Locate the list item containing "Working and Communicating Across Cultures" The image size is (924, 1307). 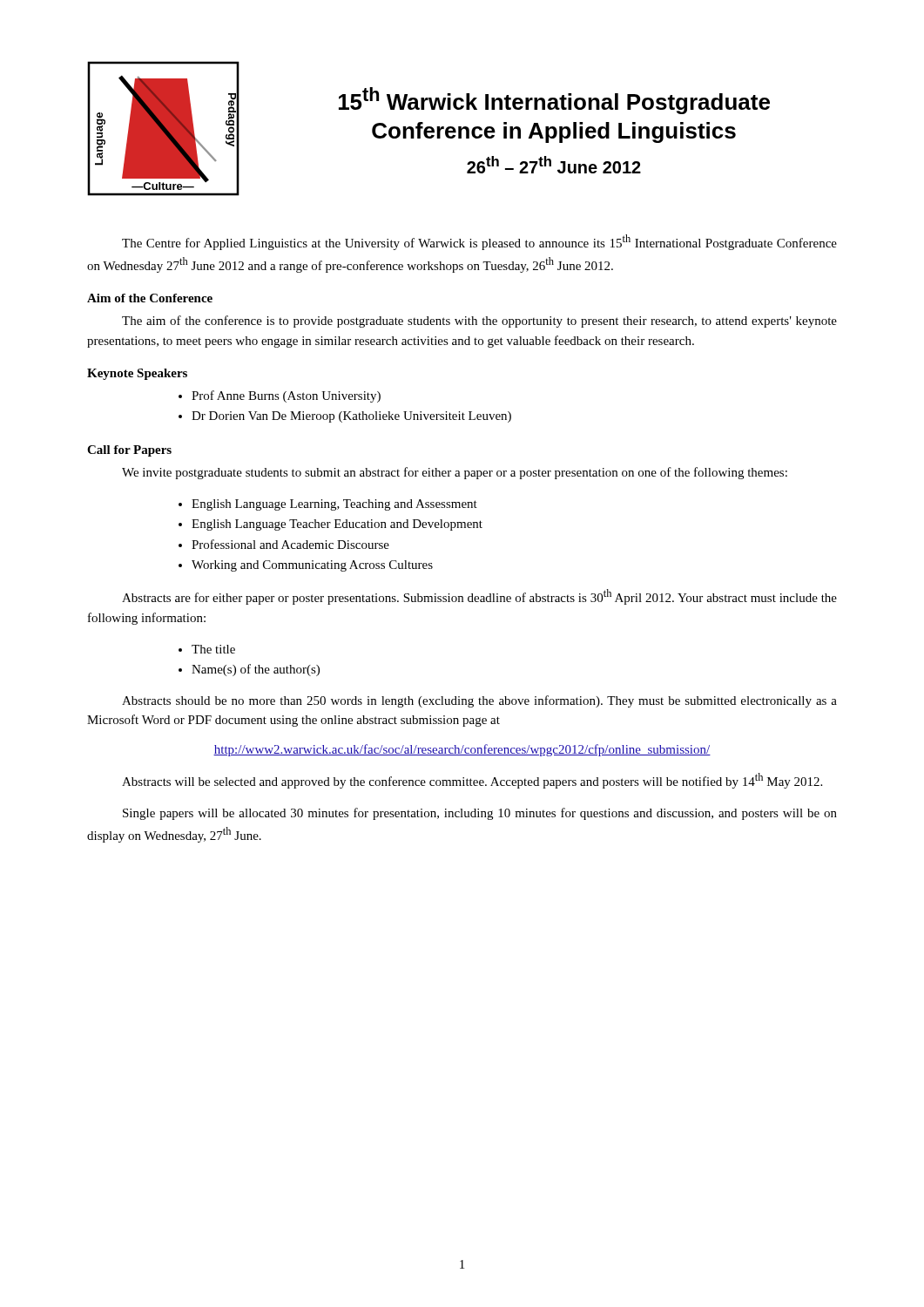pos(312,564)
